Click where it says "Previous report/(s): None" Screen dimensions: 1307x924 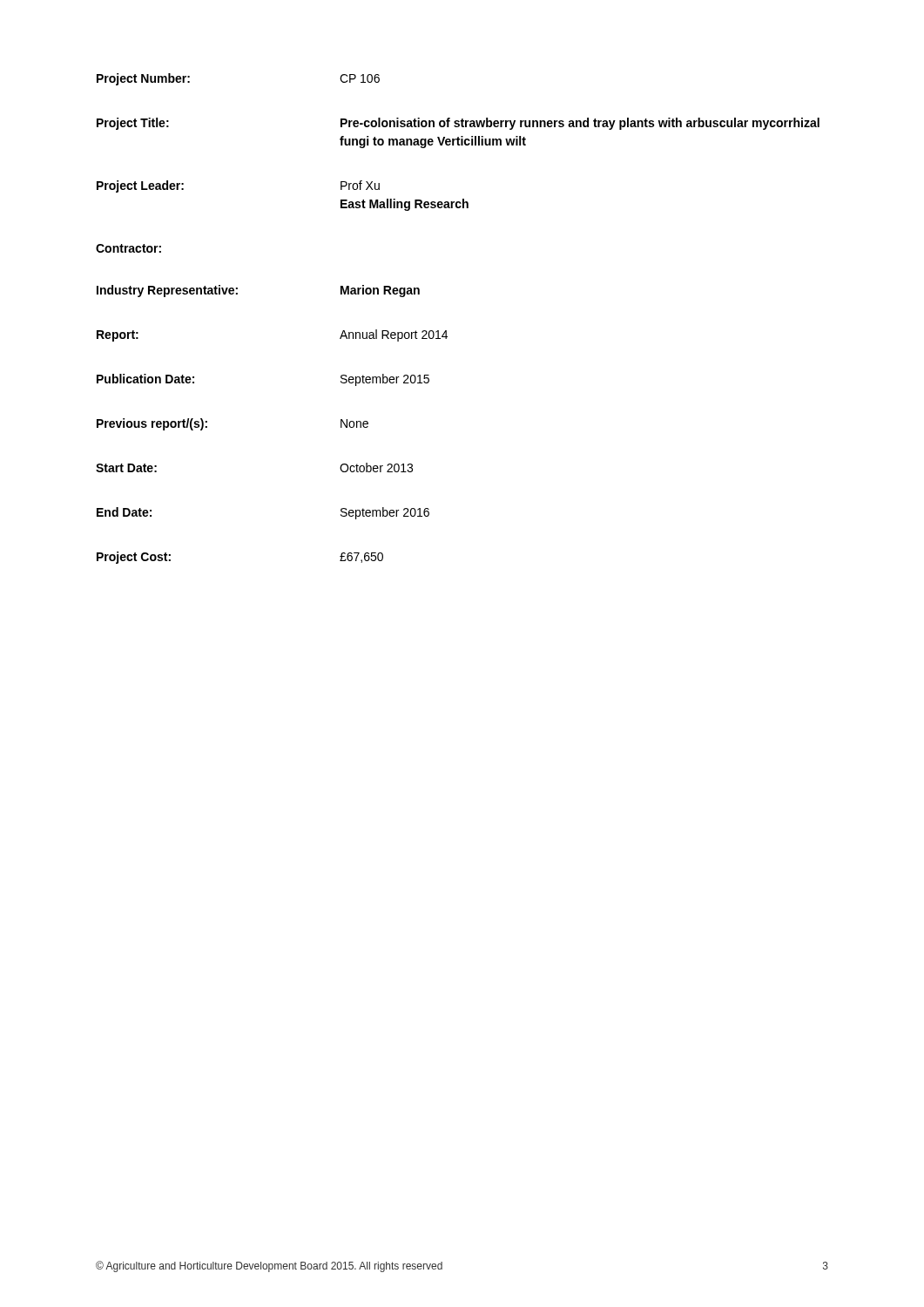coord(156,424)
